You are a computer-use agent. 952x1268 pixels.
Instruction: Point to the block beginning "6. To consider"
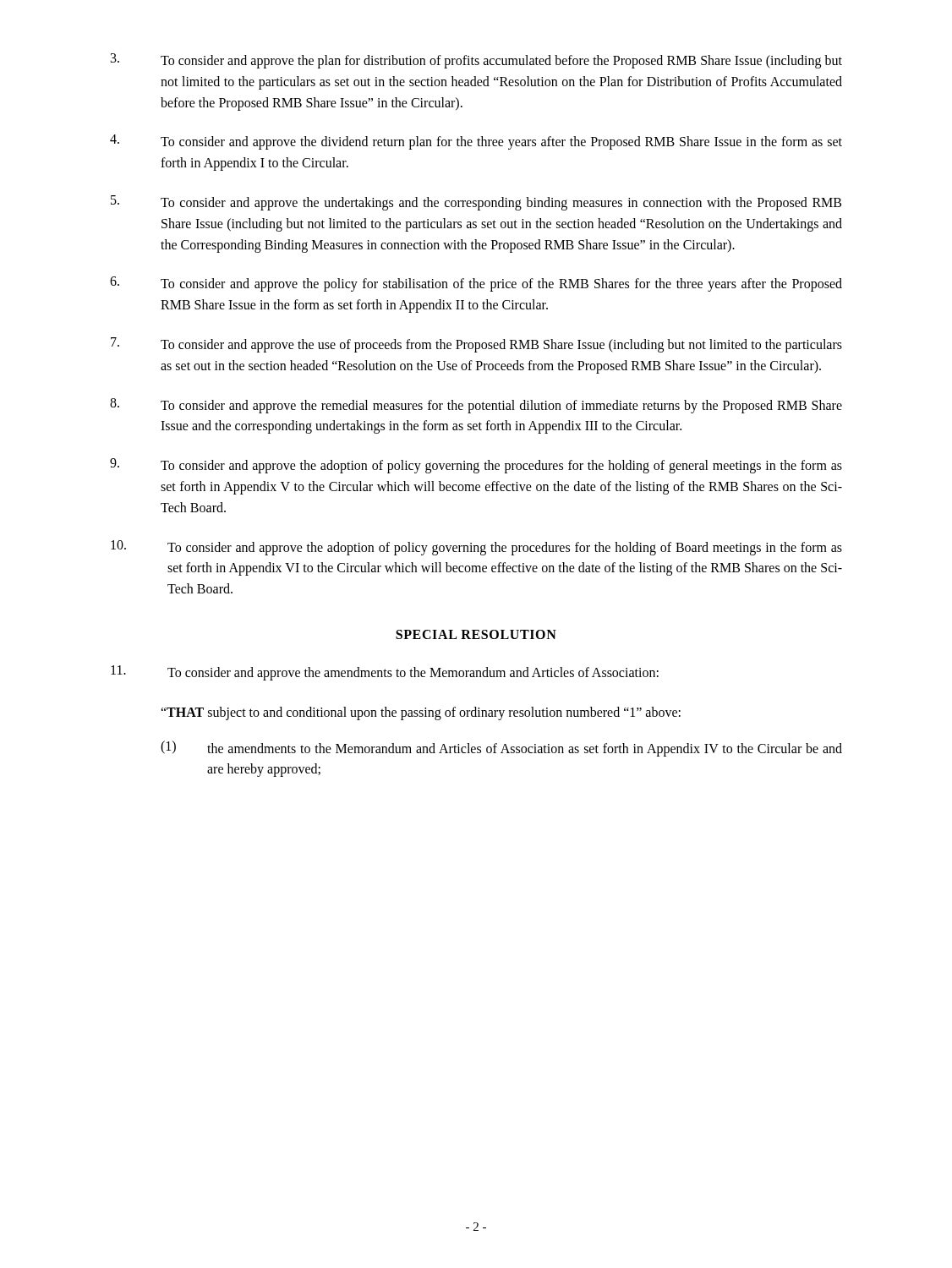[476, 295]
